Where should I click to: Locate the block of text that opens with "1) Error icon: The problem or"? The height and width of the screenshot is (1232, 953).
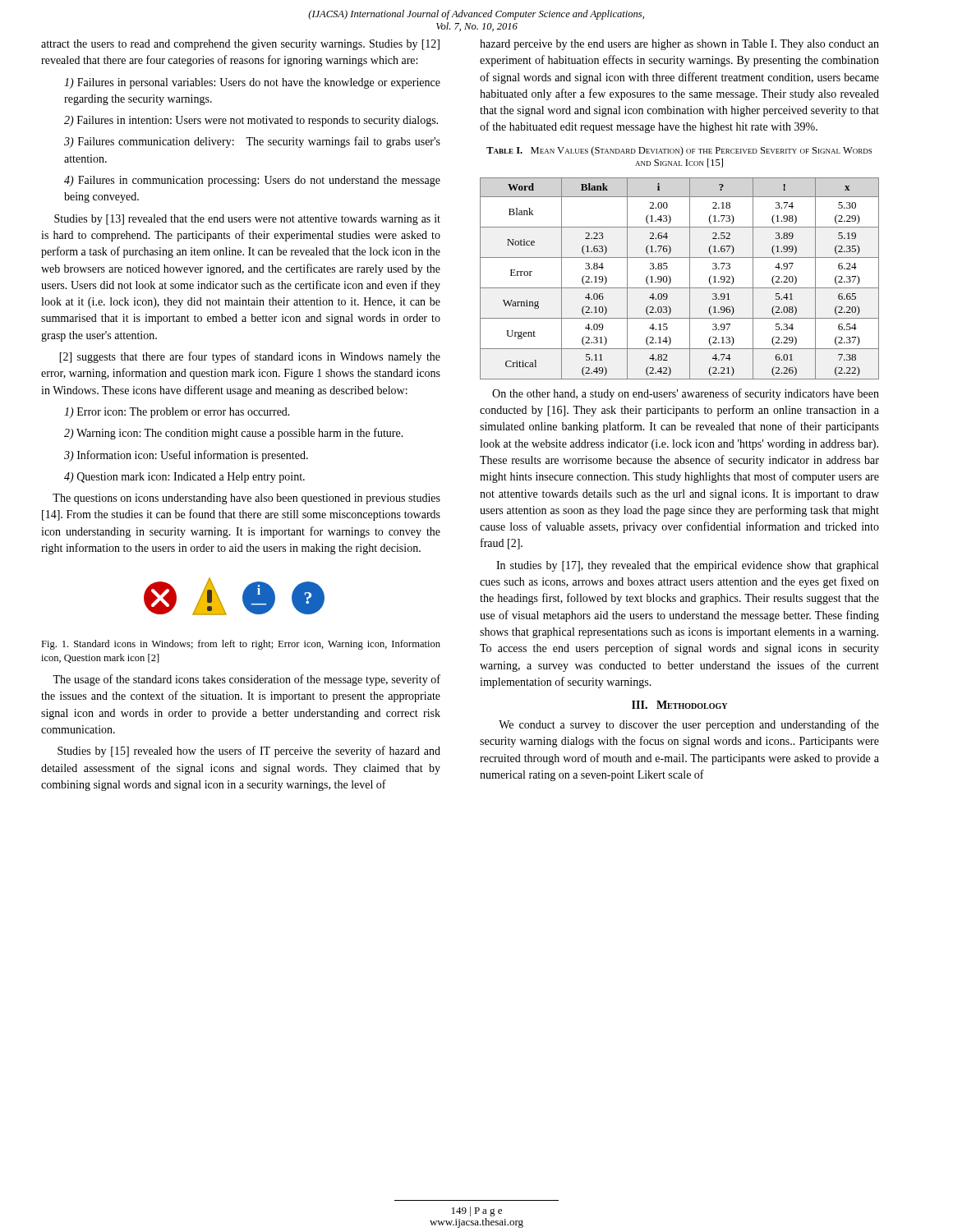(252, 412)
